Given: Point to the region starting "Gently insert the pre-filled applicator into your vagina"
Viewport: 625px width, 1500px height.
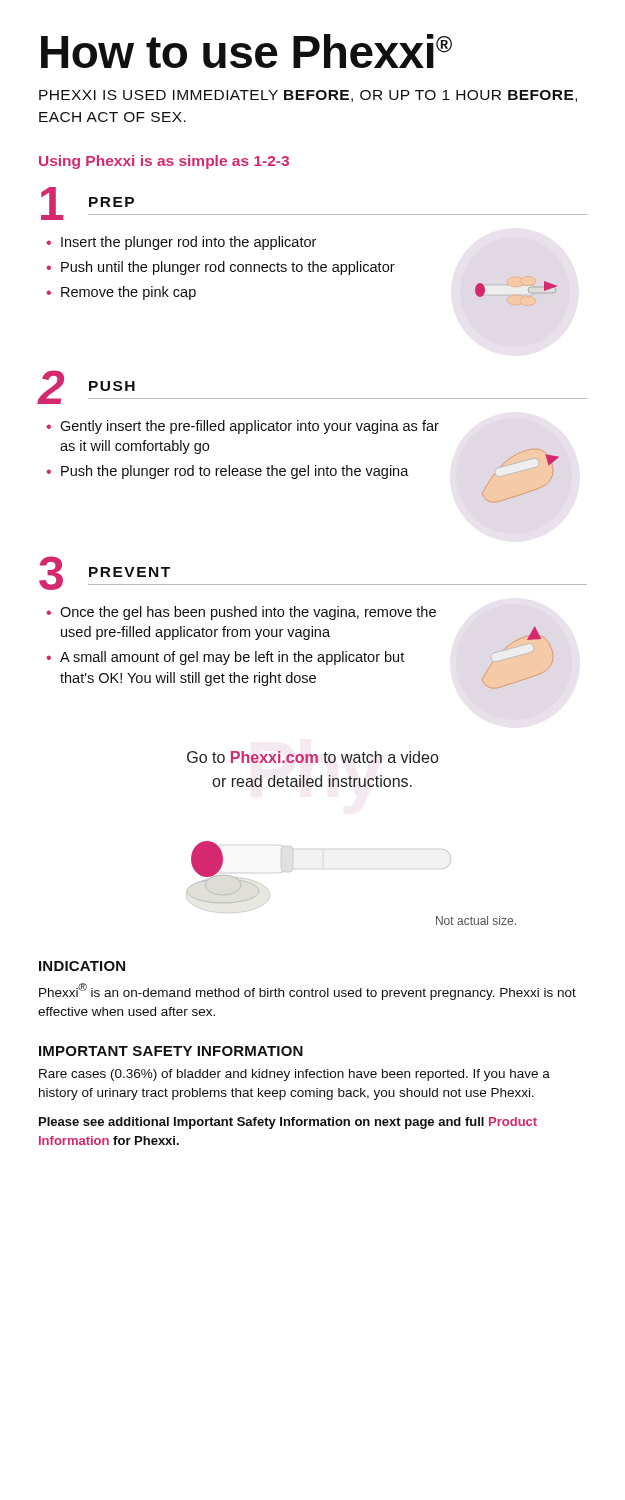Looking at the screenshot, I should pos(244,436).
